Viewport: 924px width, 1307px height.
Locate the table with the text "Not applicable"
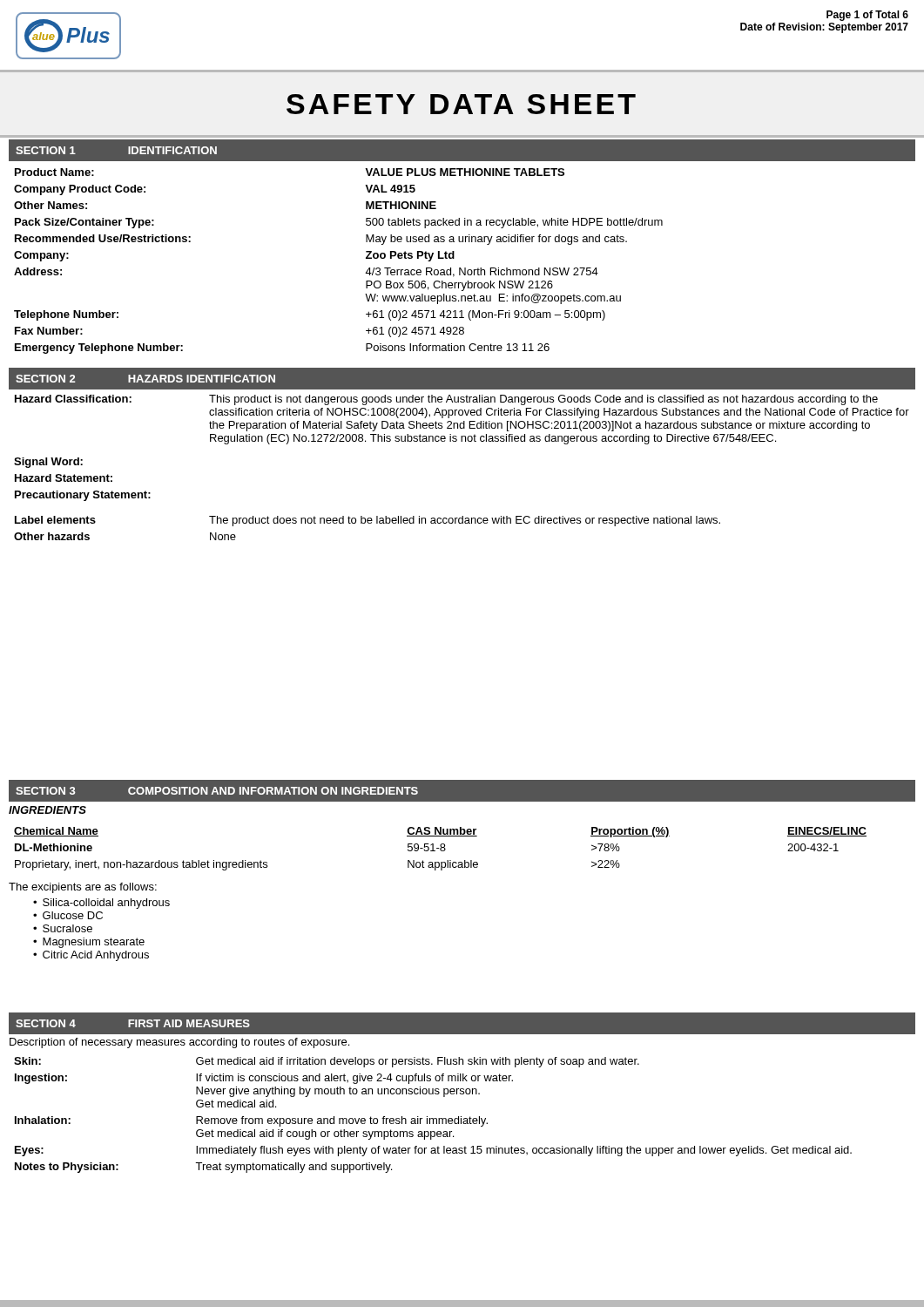[462, 846]
